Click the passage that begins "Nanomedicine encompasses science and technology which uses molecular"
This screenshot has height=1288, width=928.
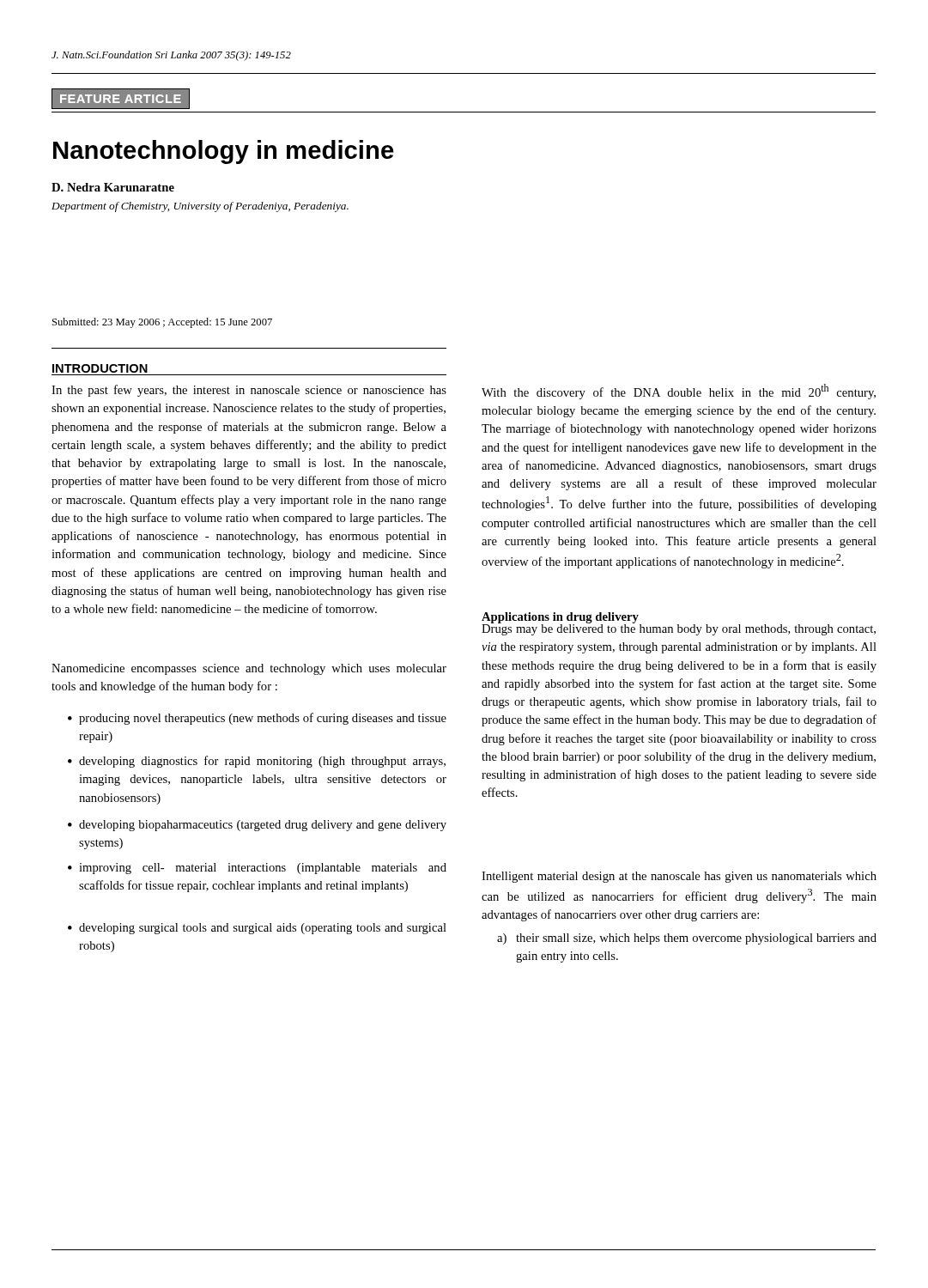point(249,678)
